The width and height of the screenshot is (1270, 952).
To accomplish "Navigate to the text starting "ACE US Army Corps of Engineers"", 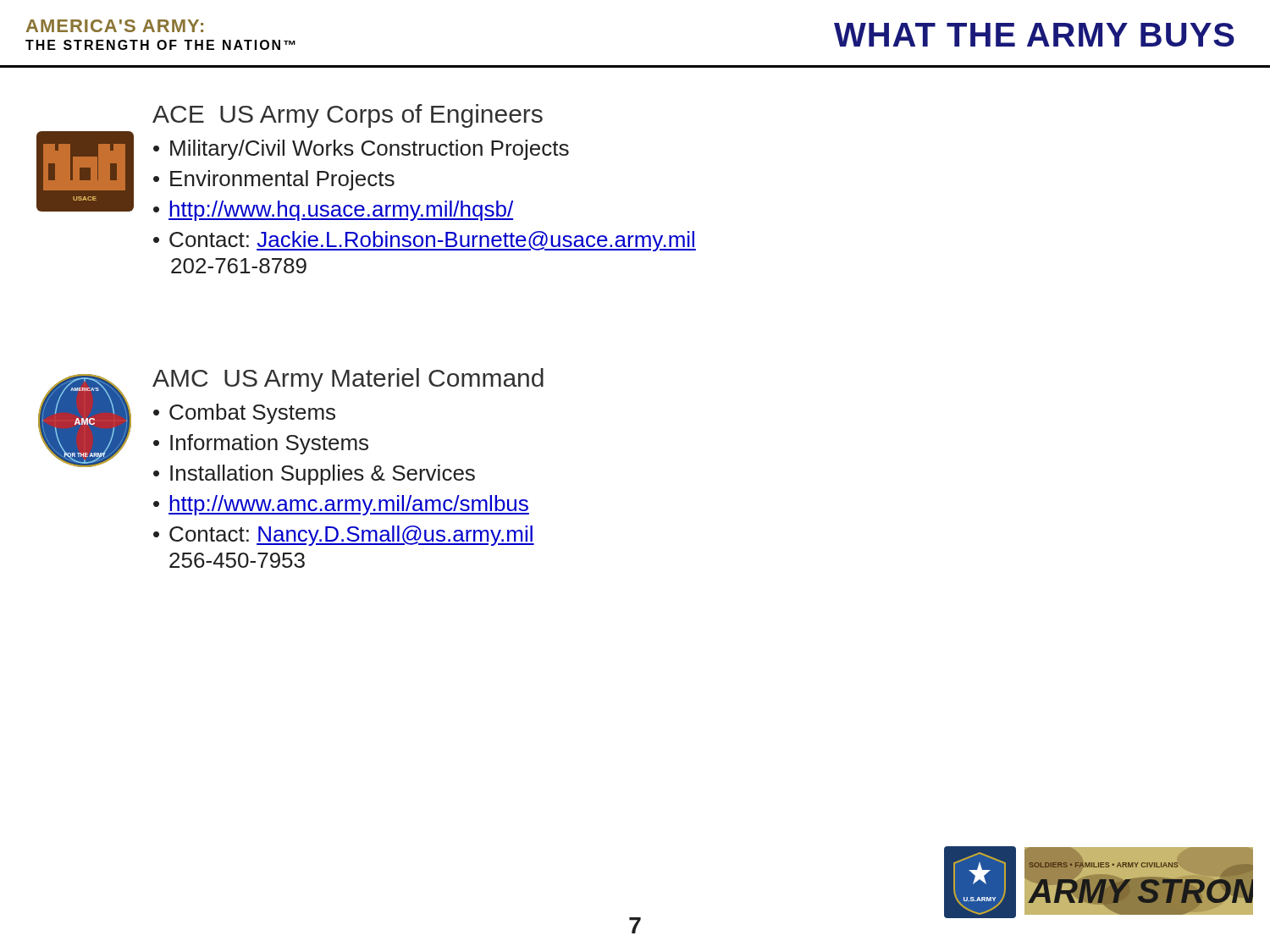I will (348, 114).
